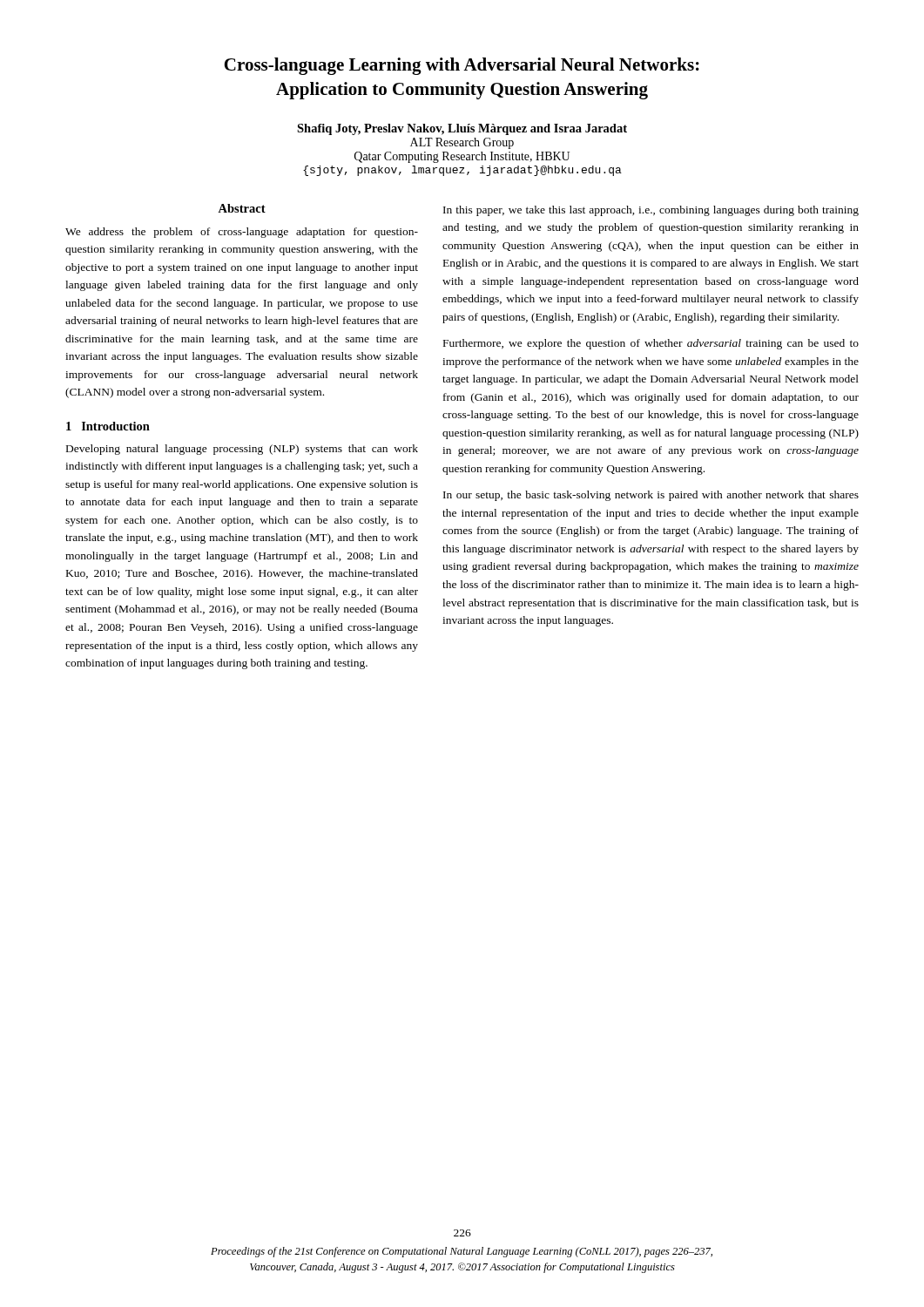Locate the section header that says "1 Introduction"
924x1307 pixels.
tap(107, 426)
